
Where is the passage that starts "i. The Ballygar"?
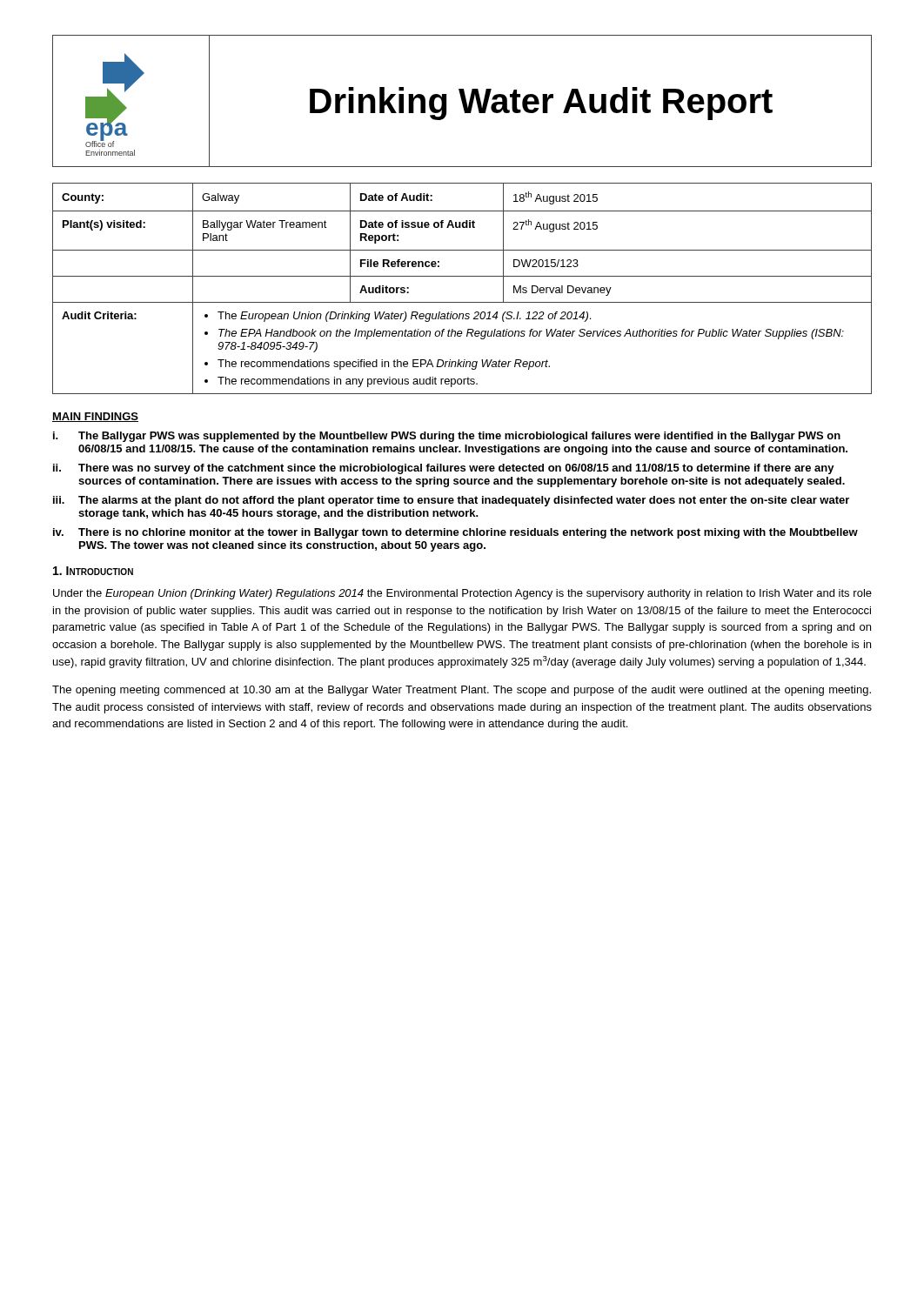point(462,442)
